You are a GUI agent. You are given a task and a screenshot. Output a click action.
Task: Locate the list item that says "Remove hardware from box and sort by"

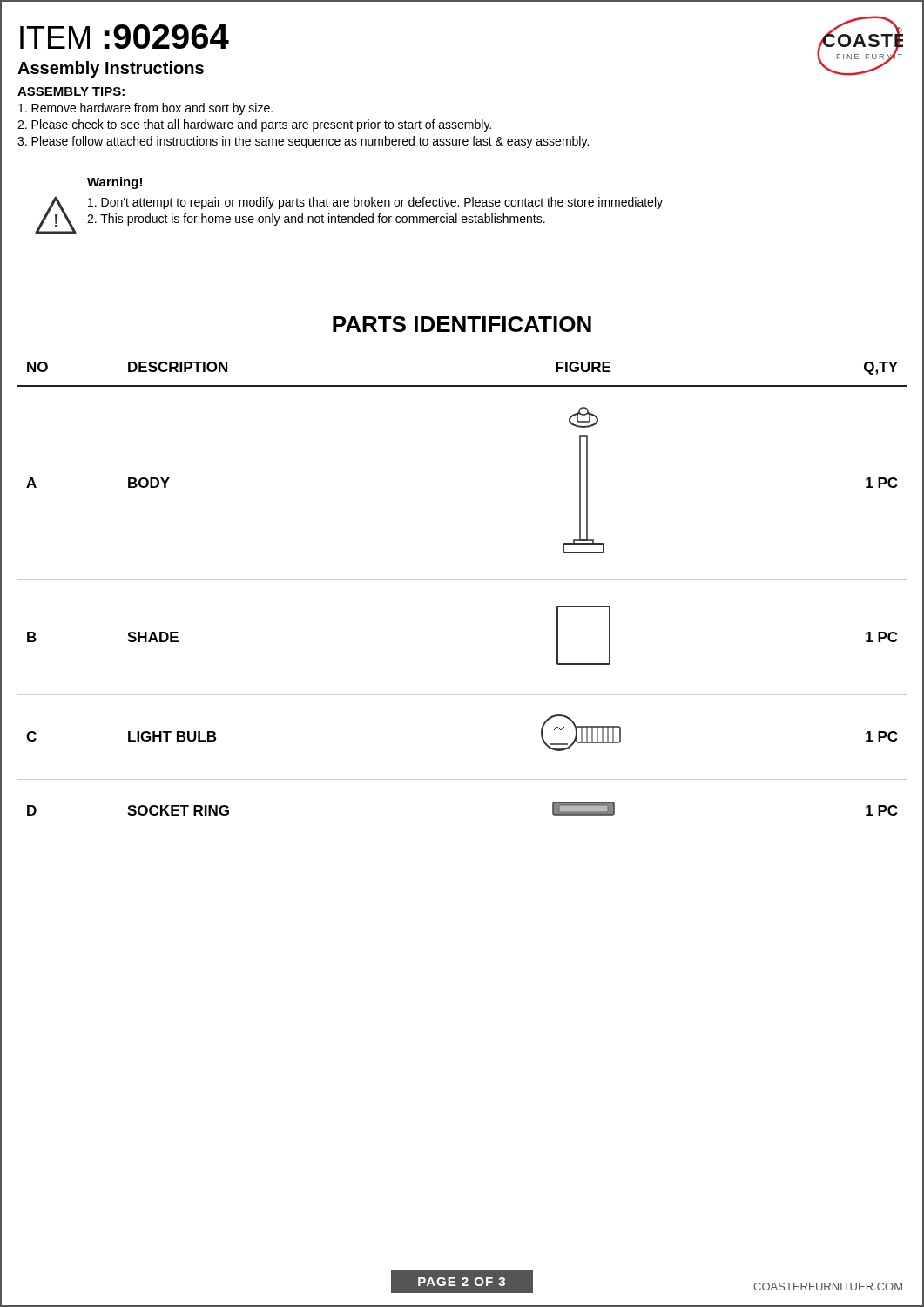coord(146,108)
